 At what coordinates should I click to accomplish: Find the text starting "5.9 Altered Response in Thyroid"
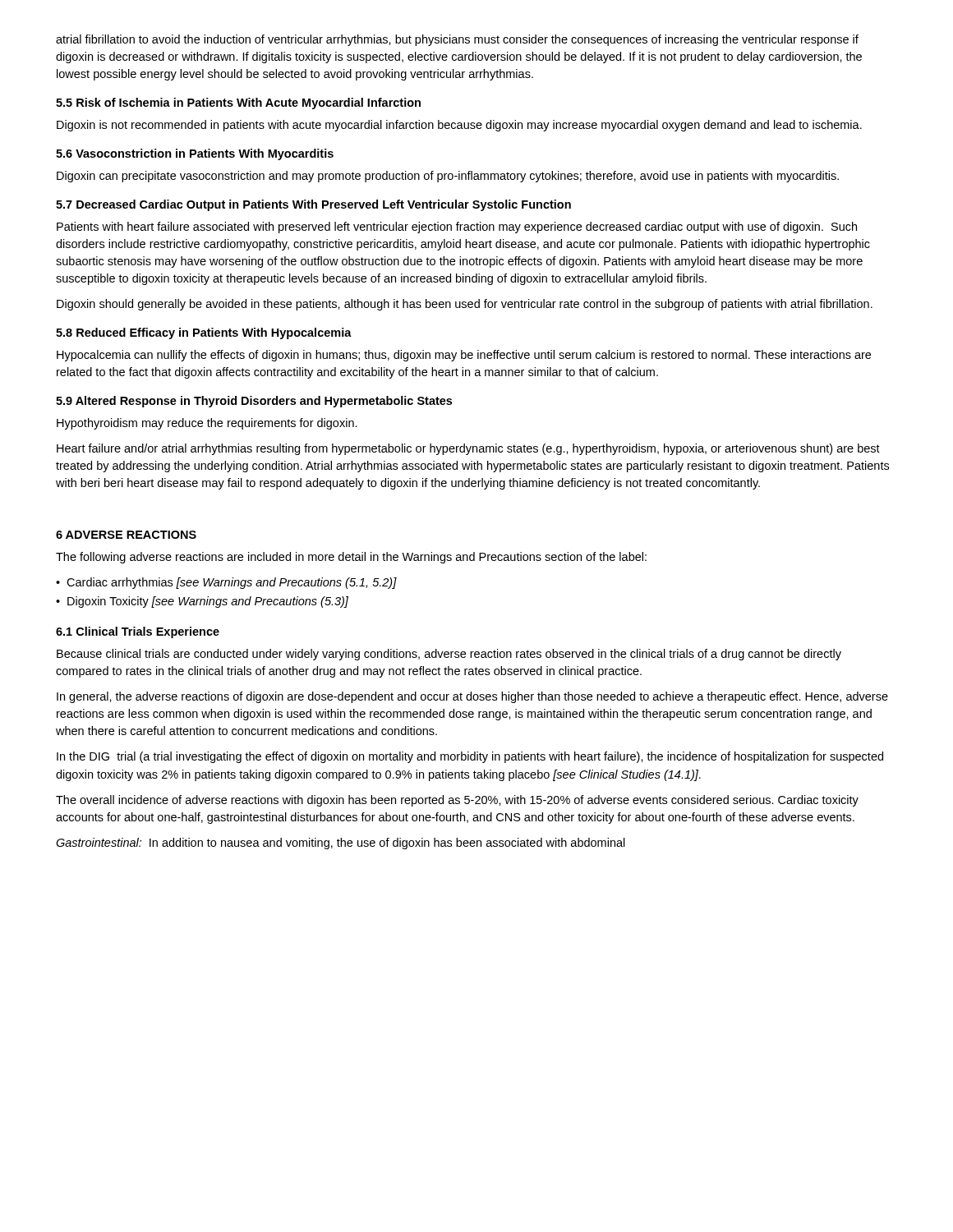point(254,401)
